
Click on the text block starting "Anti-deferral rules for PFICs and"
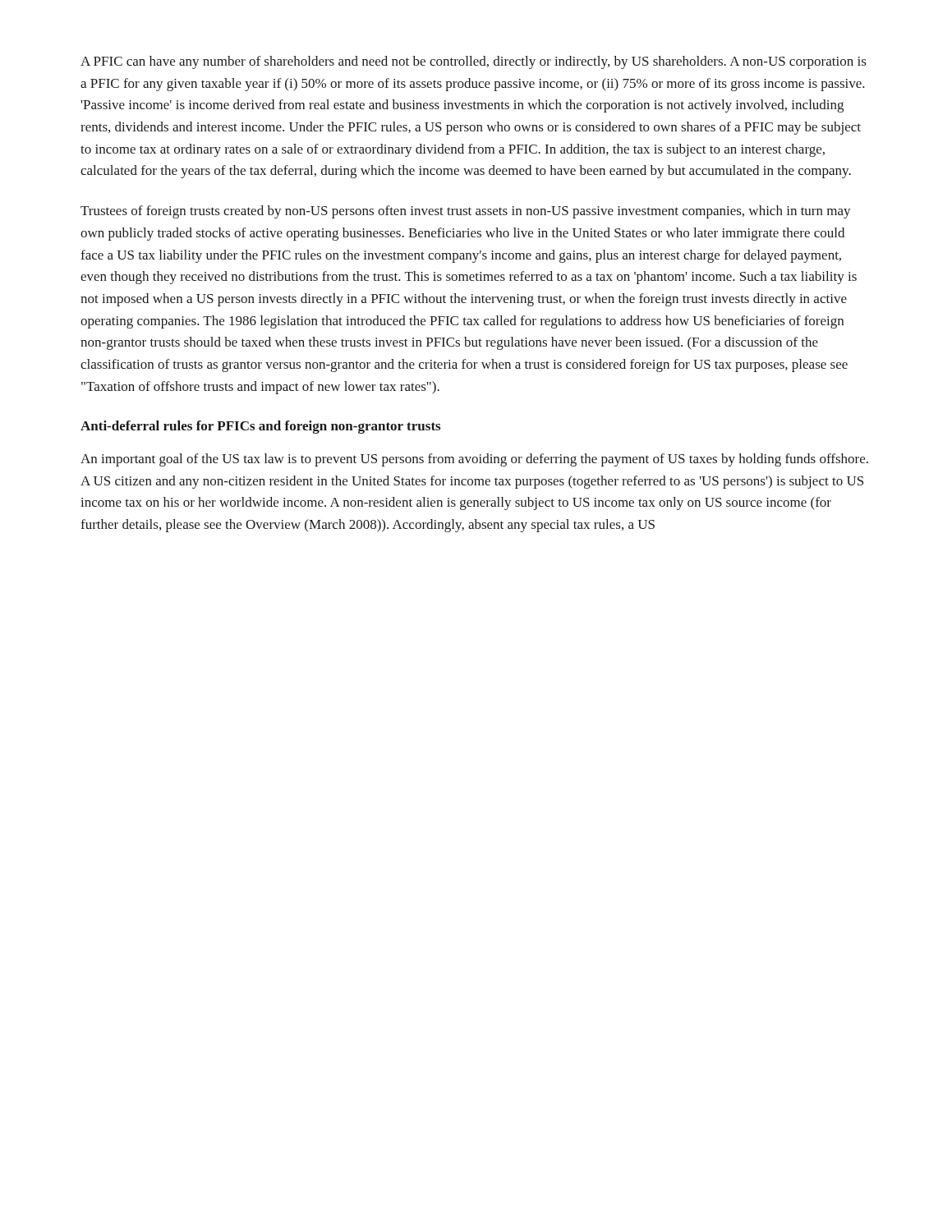click(x=261, y=426)
